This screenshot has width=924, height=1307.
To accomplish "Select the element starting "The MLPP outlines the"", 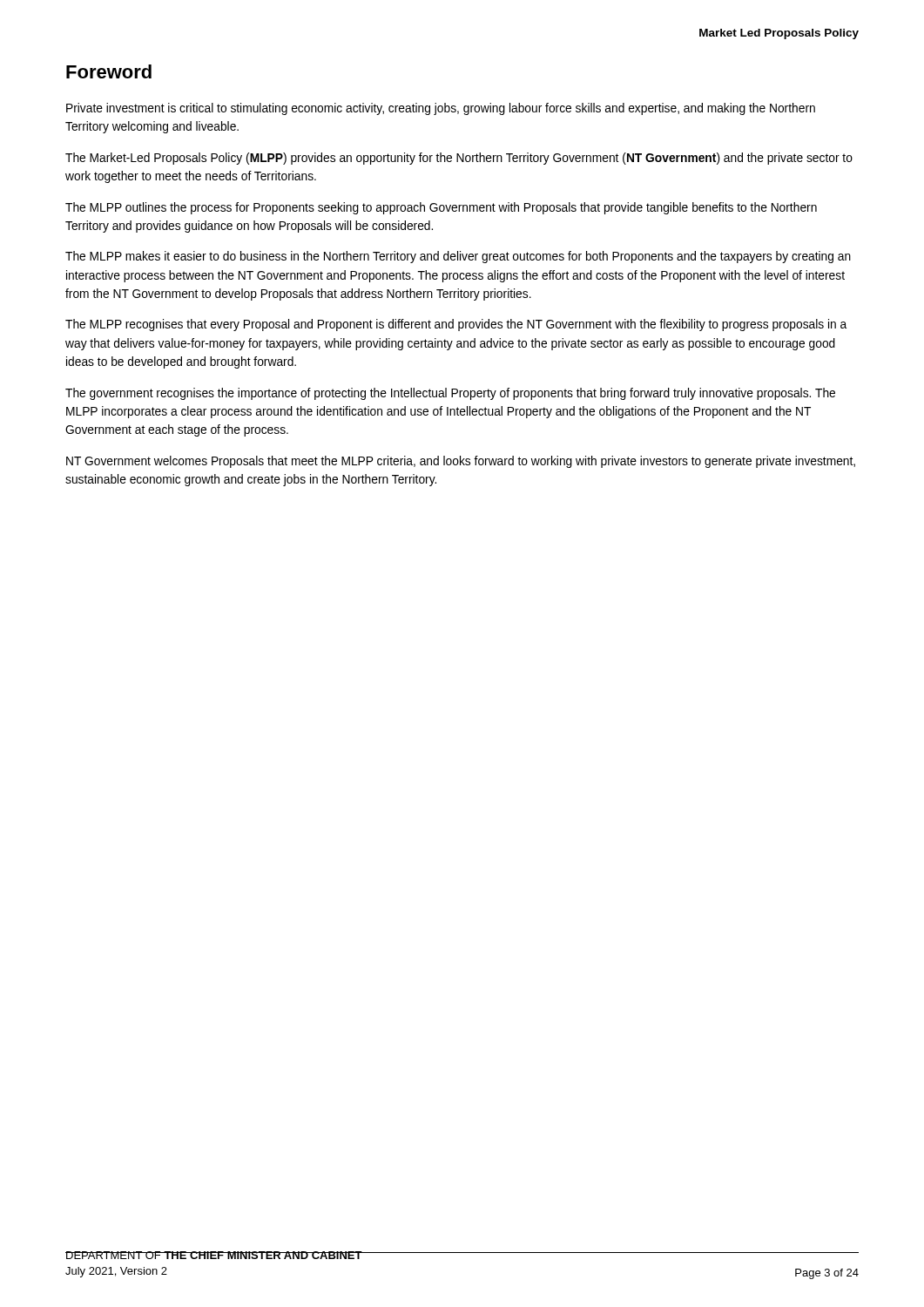I will [x=441, y=217].
